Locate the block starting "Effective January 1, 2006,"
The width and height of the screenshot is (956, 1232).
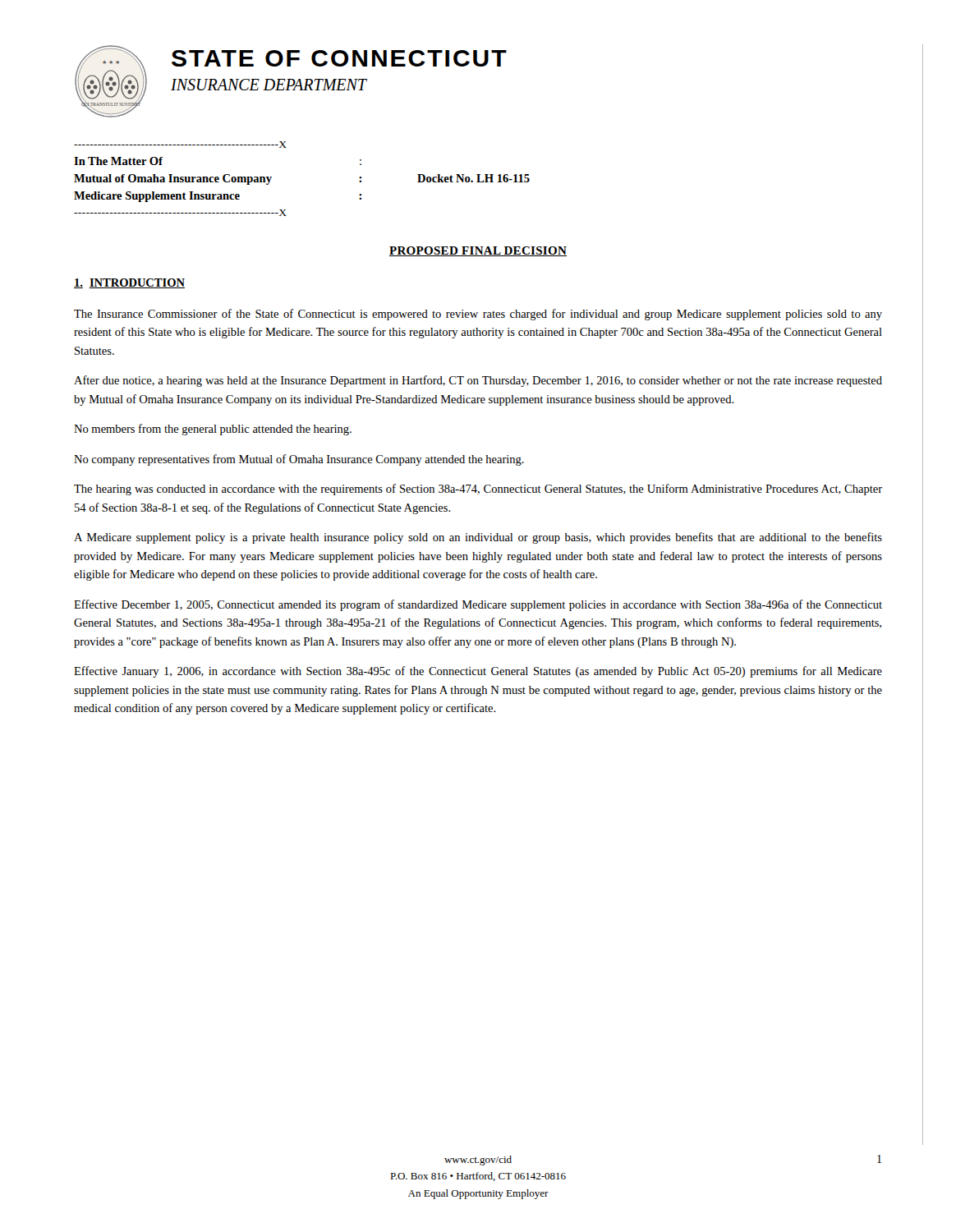click(x=478, y=690)
